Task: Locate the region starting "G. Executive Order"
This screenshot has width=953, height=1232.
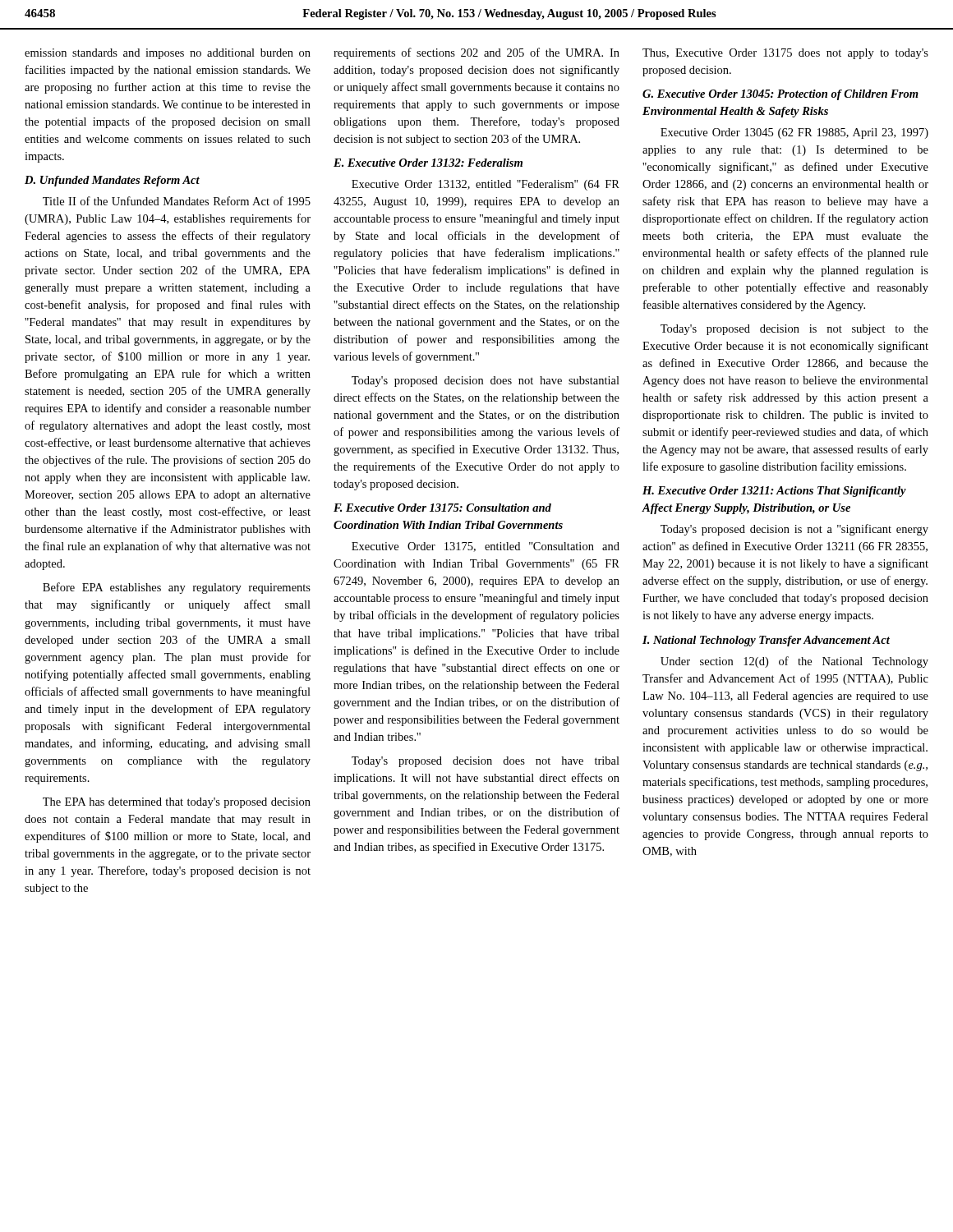Action: click(x=780, y=102)
